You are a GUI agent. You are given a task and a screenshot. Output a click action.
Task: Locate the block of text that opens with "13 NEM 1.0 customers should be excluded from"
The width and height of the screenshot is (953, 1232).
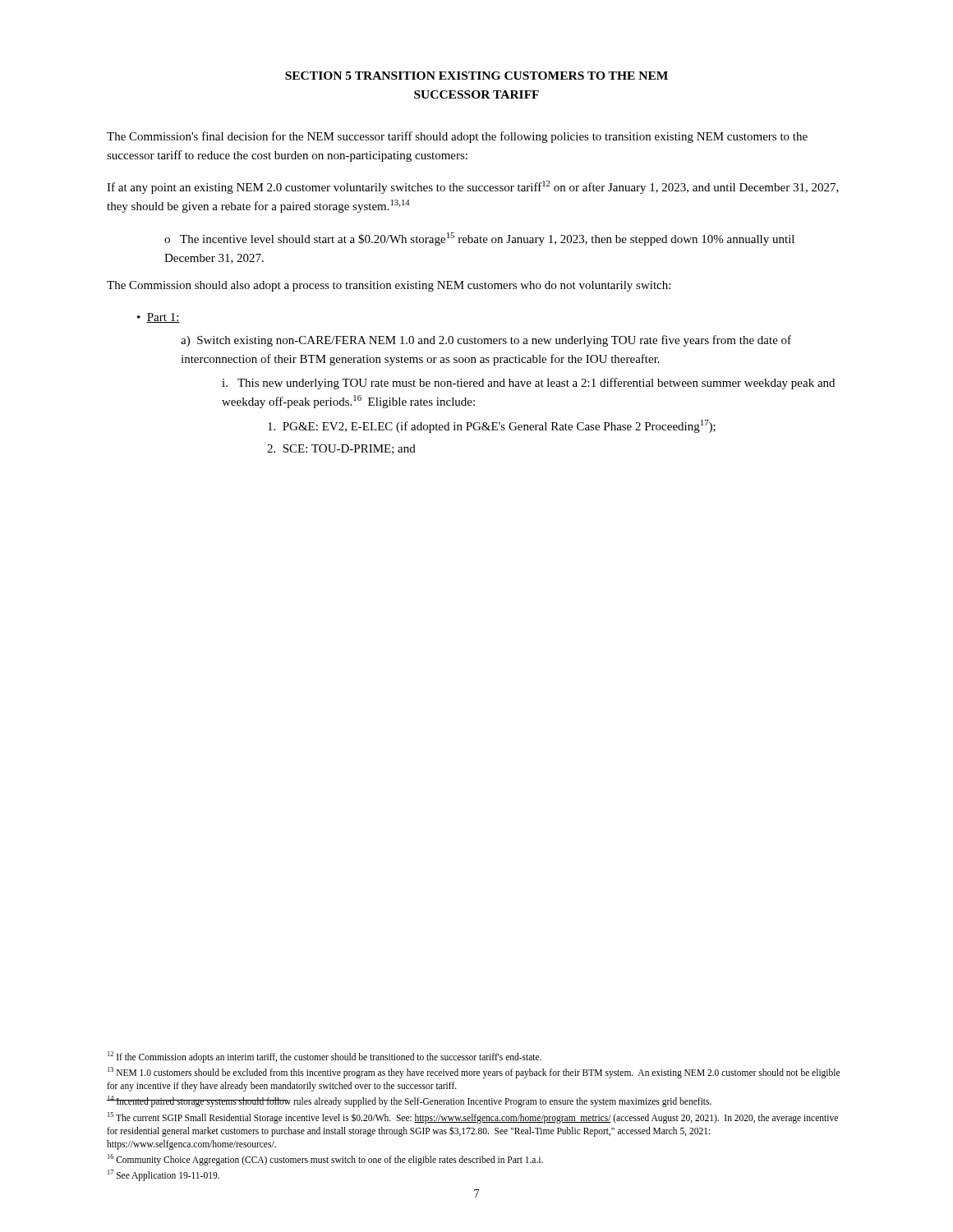[x=473, y=1079]
